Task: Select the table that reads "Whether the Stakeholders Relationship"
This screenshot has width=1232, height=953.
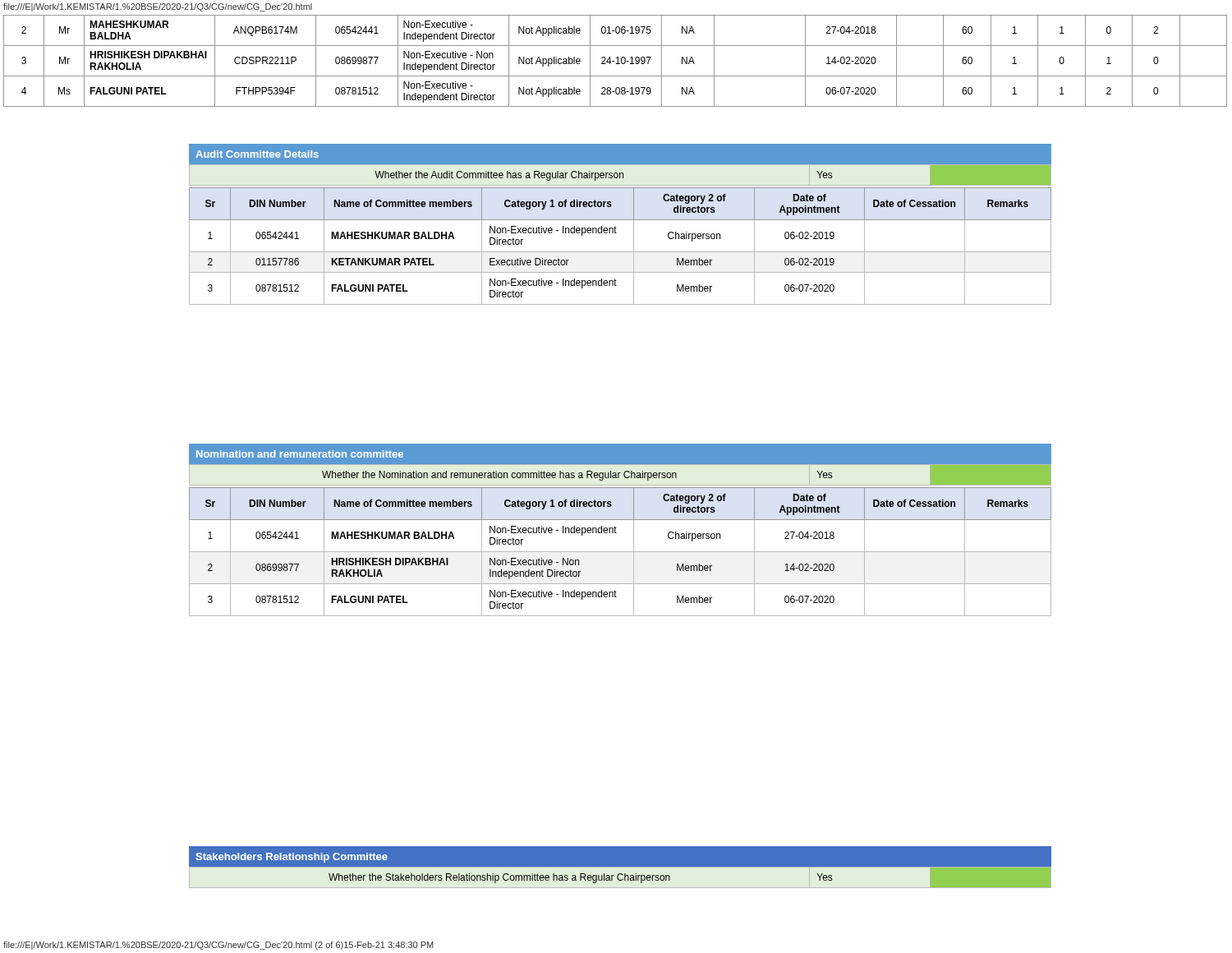Action: point(620,877)
